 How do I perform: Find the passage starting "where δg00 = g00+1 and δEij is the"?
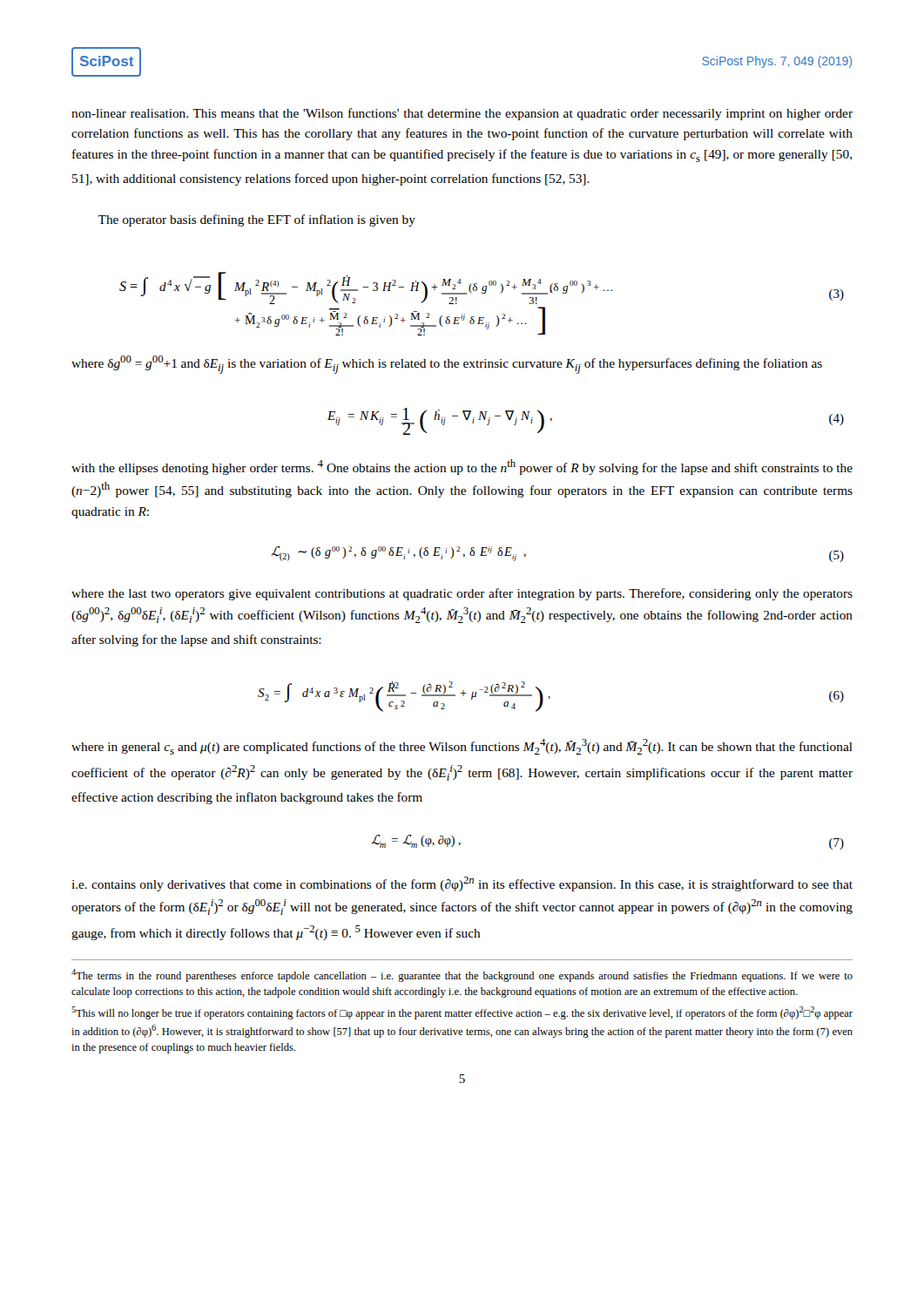pos(462,364)
